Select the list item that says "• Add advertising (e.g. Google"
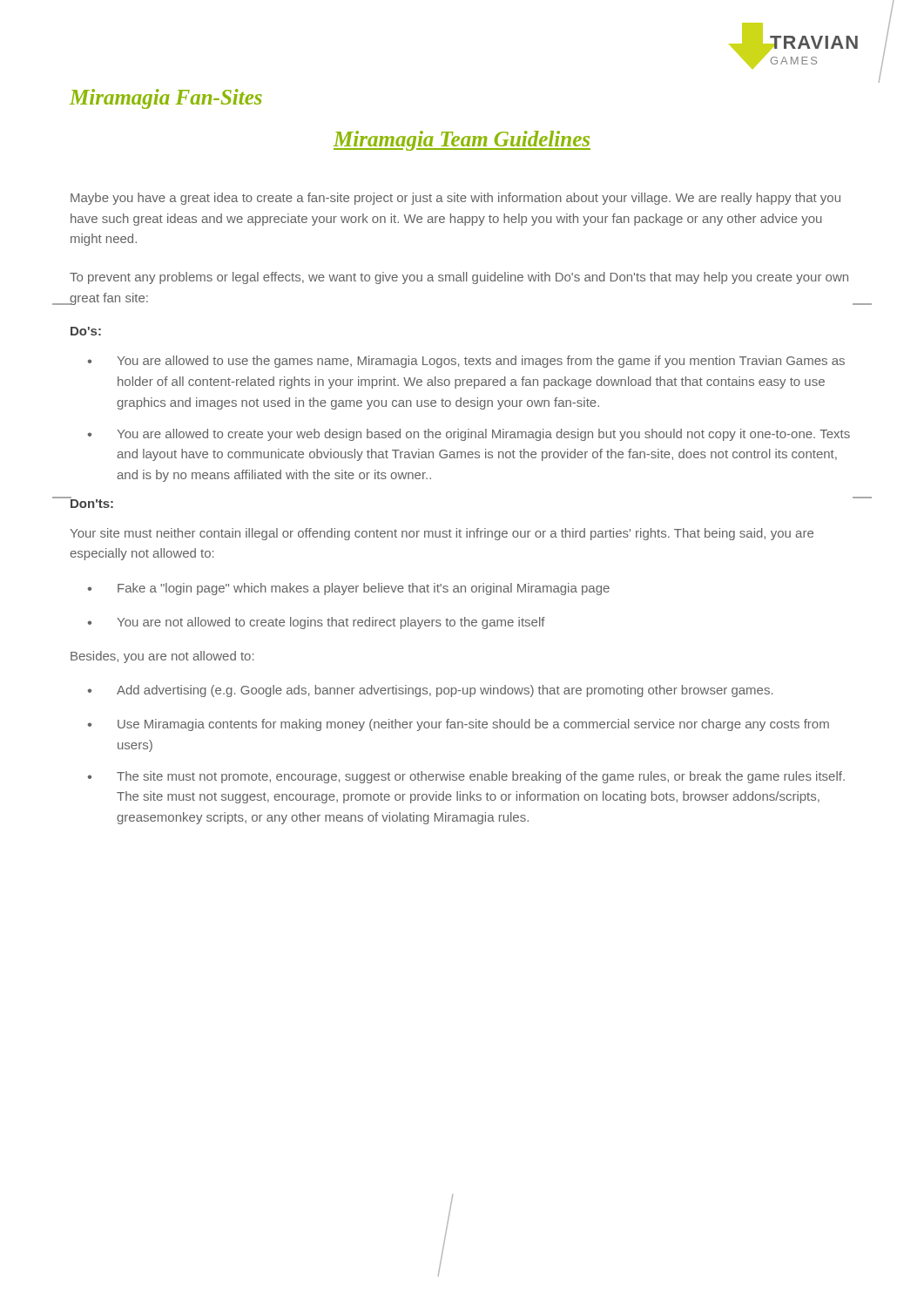Viewport: 924px width, 1307px height. tap(430, 692)
